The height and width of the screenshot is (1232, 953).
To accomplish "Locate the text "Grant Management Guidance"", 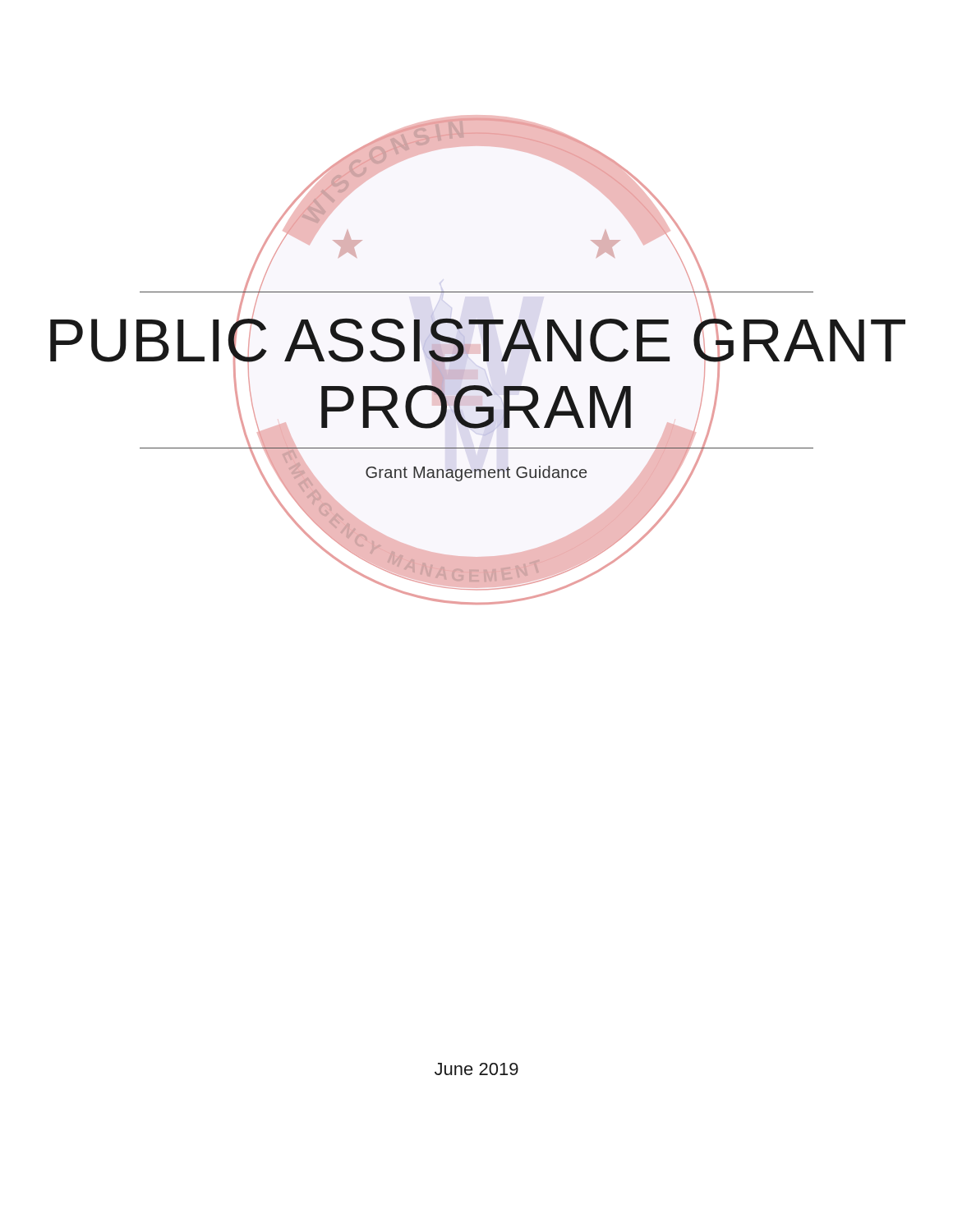I will (x=476, y=472).
